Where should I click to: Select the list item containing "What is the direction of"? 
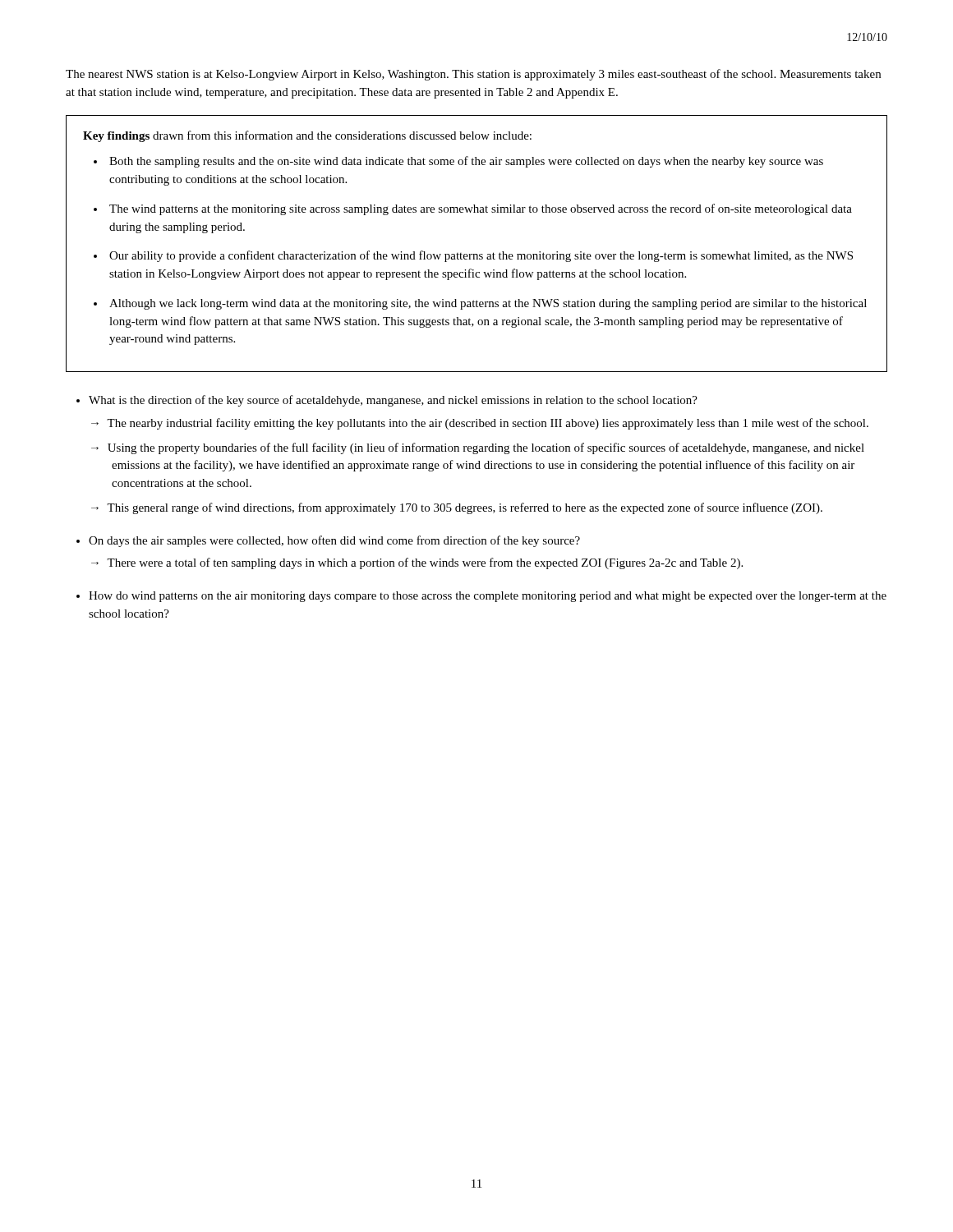click(x=488, y=455)
